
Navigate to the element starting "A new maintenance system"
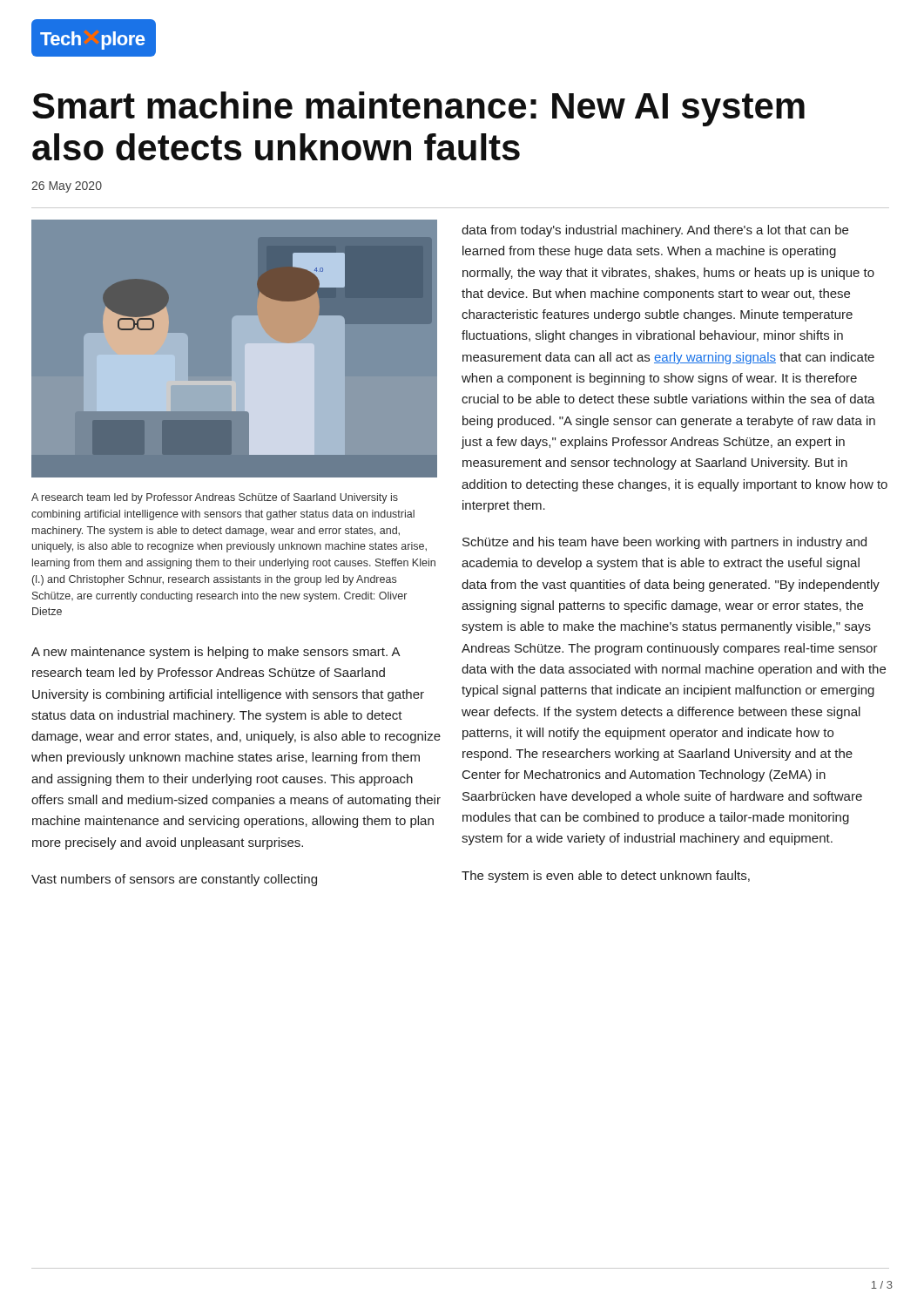tap(236, 766)
